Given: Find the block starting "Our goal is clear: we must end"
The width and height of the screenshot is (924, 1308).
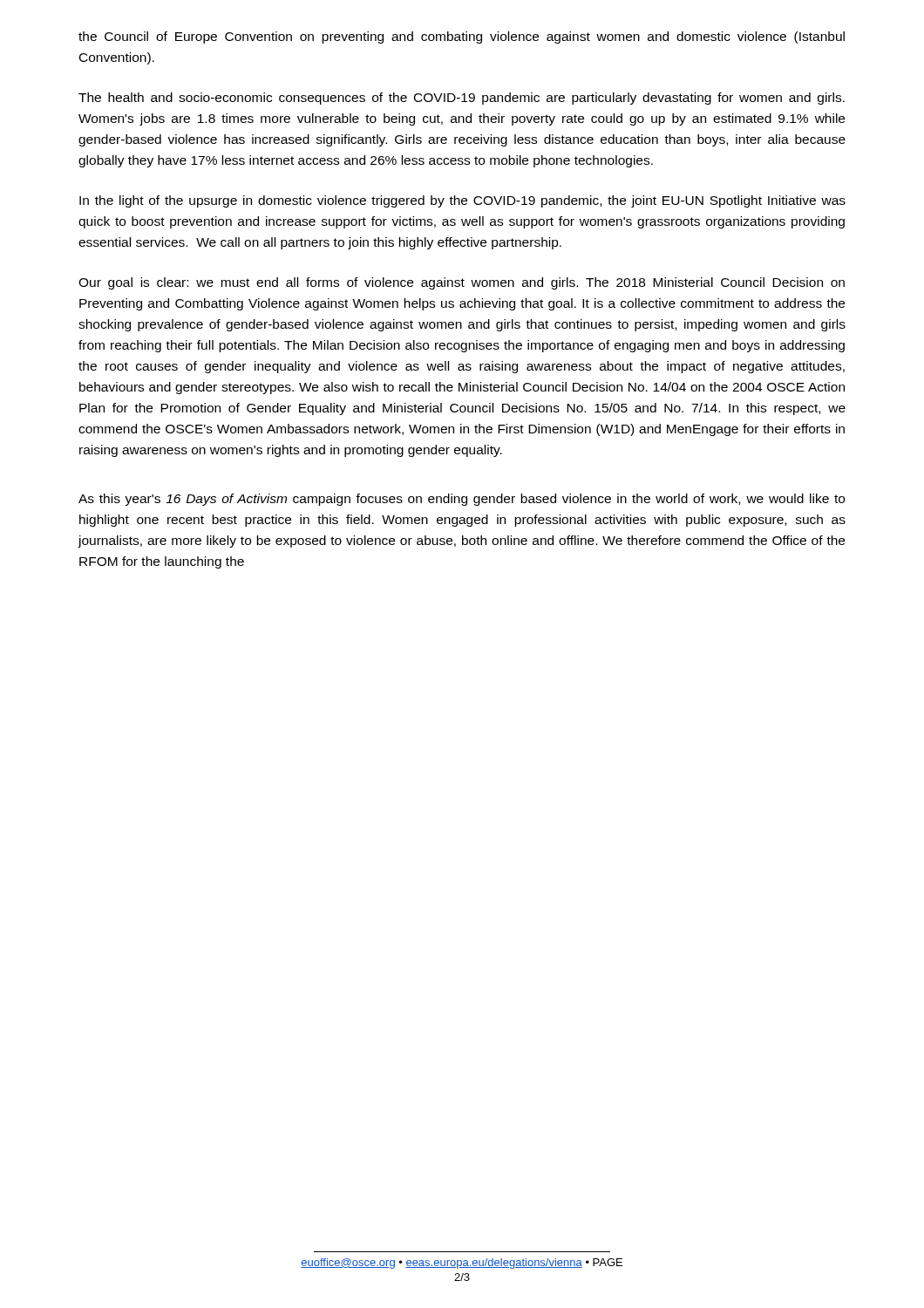Looking at the screenshot, I should (462, 366).
